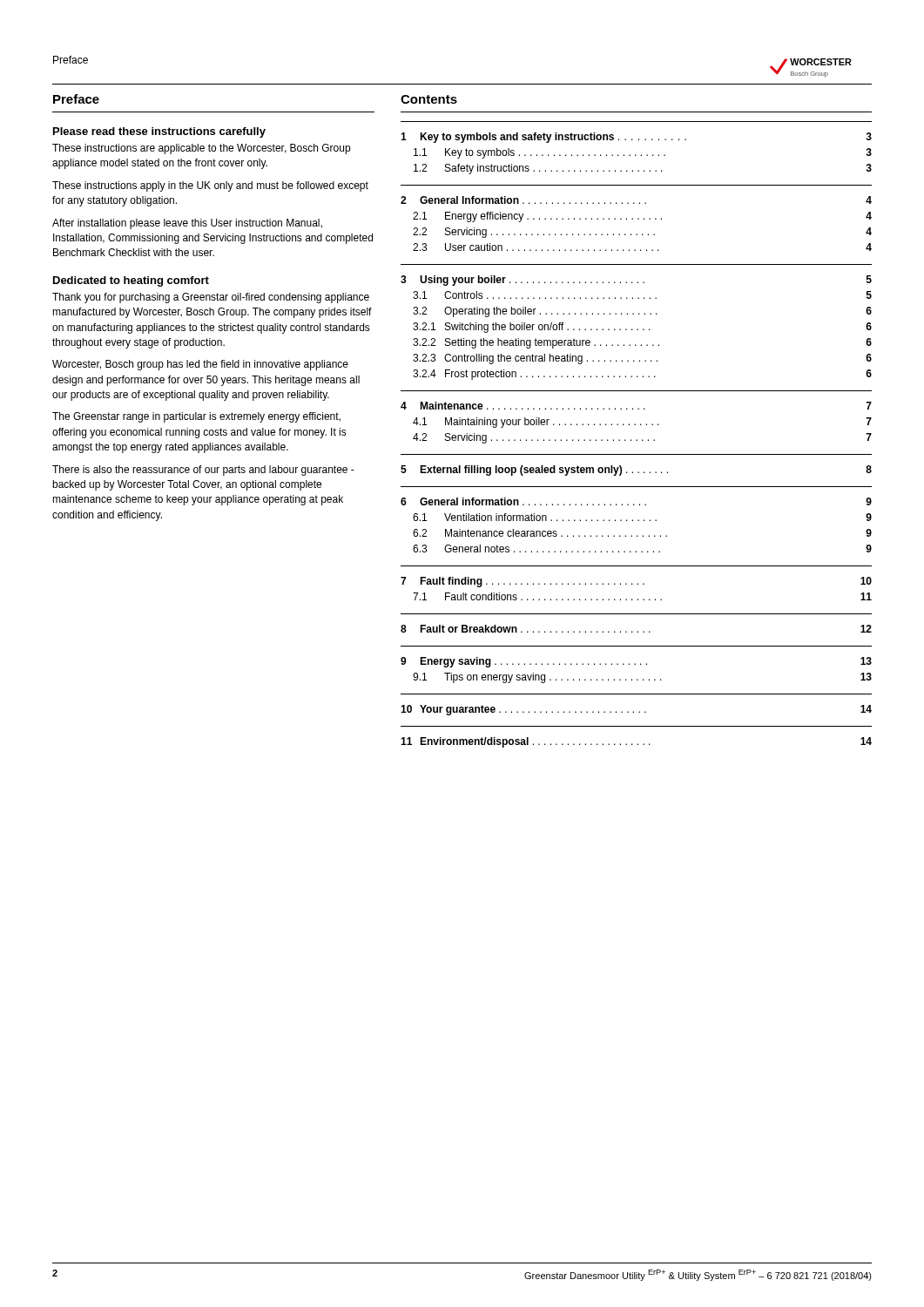Click on the list item that reads "9.1 Tips on energy"

pos(642,677)
